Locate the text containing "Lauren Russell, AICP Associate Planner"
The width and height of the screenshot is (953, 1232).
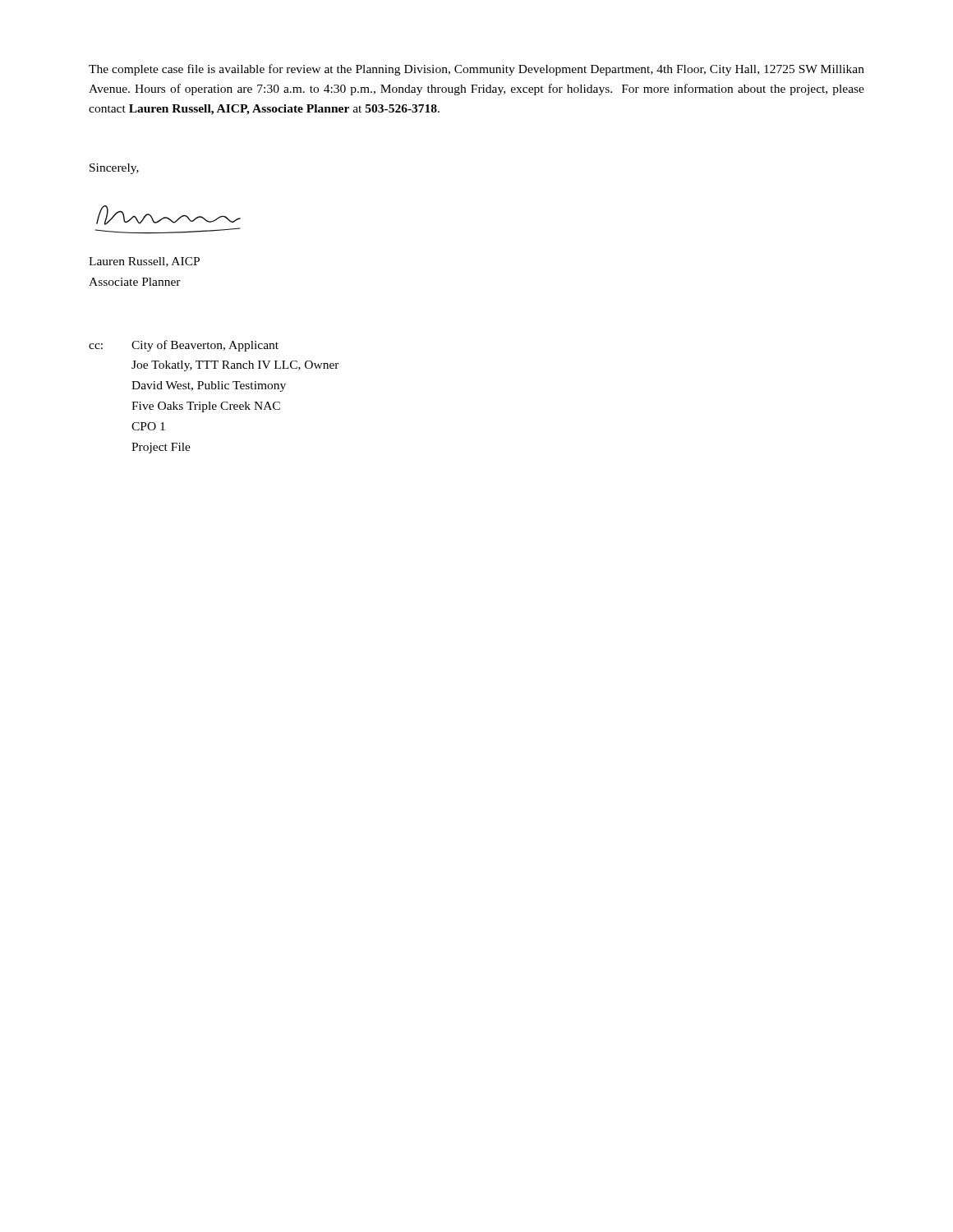point(144,271)
